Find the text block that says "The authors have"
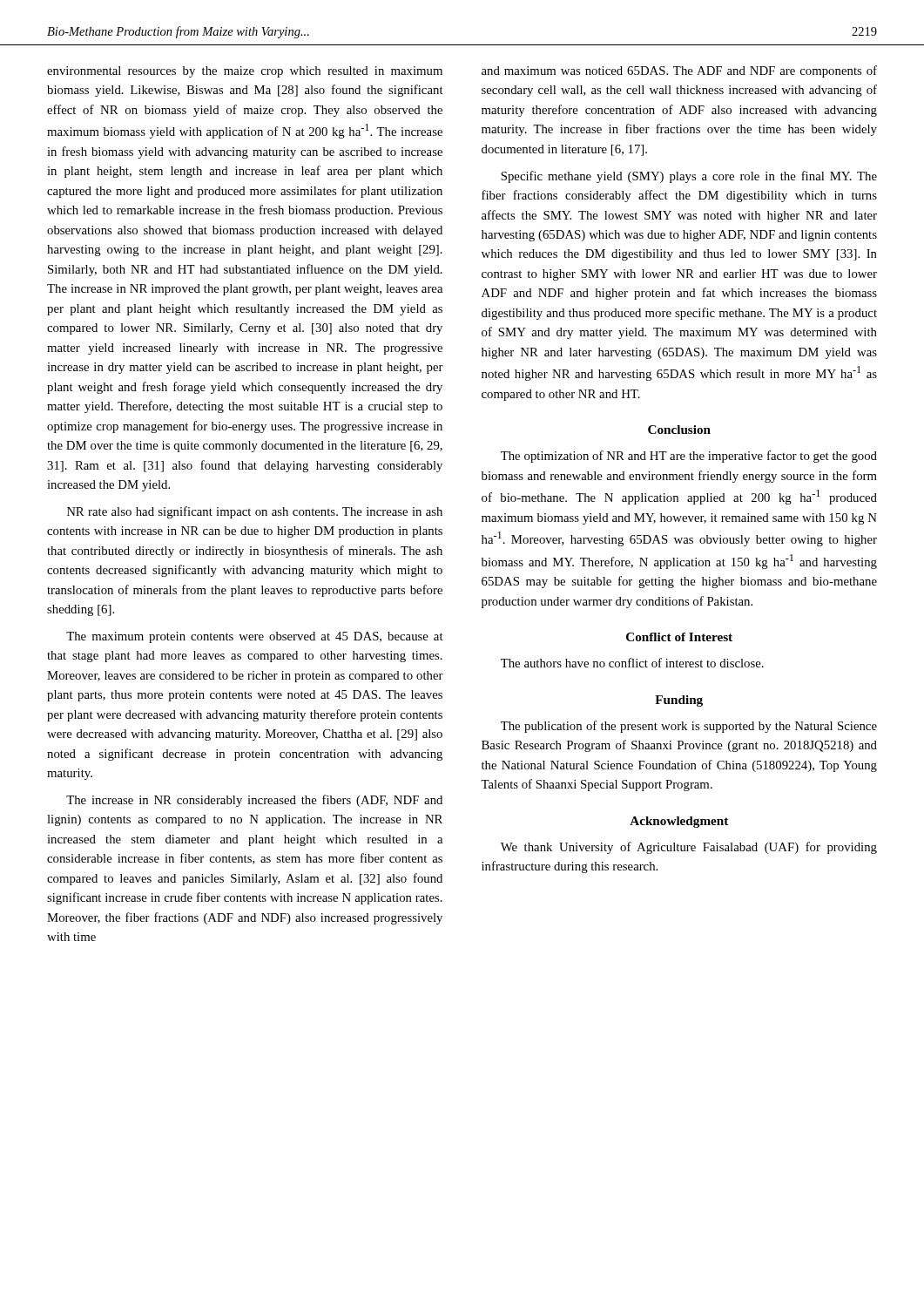This screenshot has width=924, height=1307. tap(679, 663)
